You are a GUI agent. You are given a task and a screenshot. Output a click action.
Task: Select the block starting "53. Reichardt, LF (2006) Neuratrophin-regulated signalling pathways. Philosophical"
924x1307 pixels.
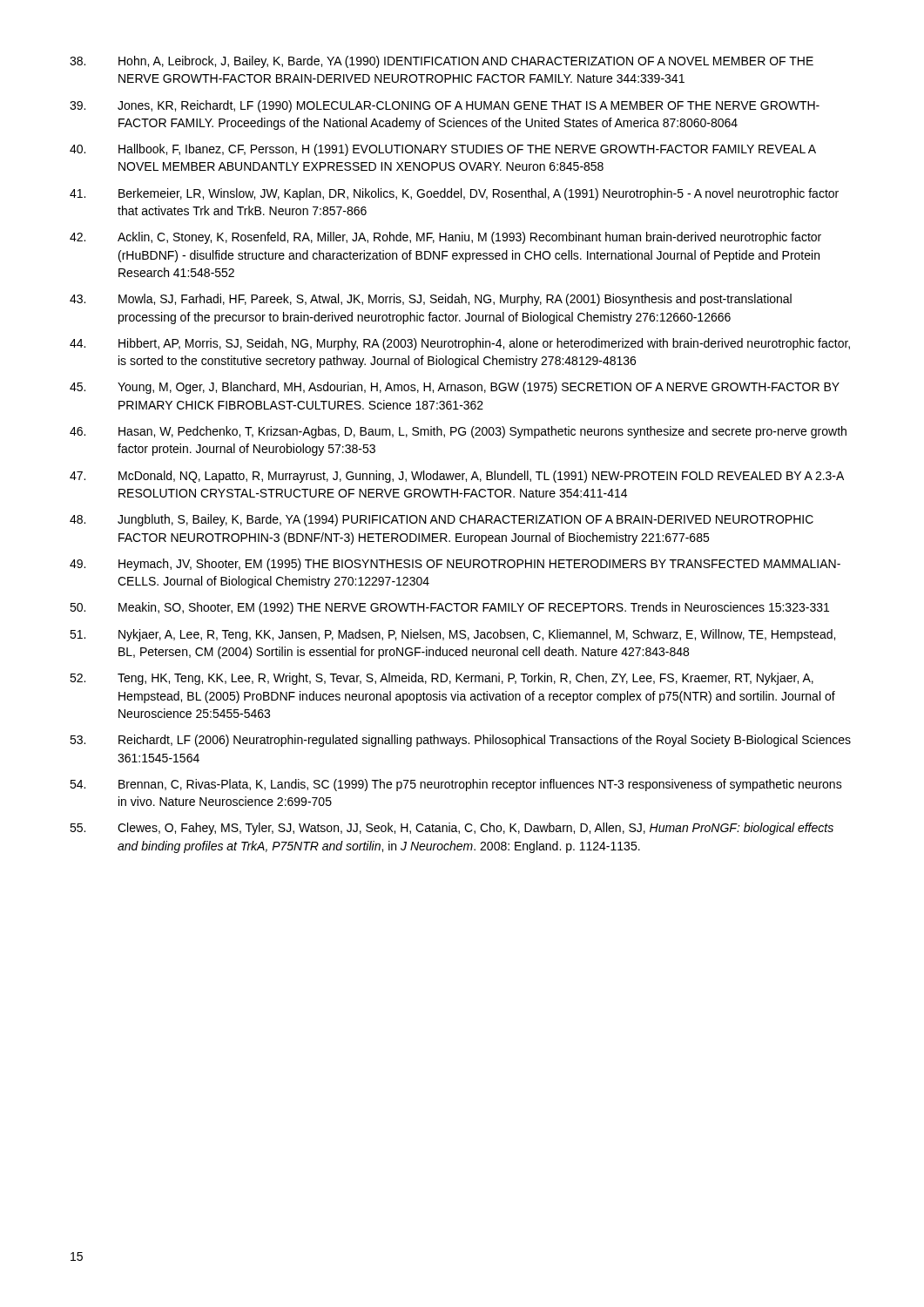[x=462, y=749]
